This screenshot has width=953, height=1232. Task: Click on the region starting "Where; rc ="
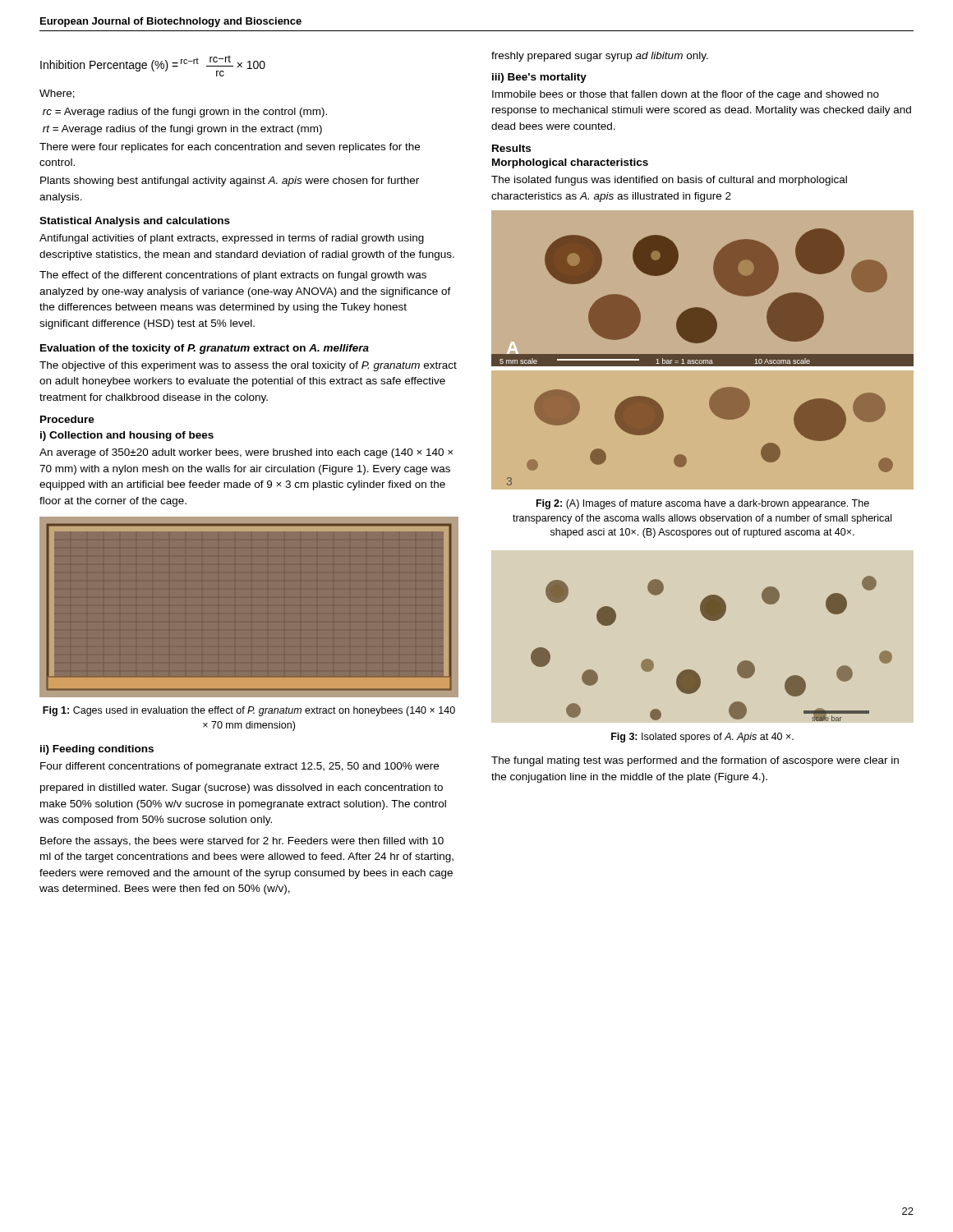click(x=249, y=145)
